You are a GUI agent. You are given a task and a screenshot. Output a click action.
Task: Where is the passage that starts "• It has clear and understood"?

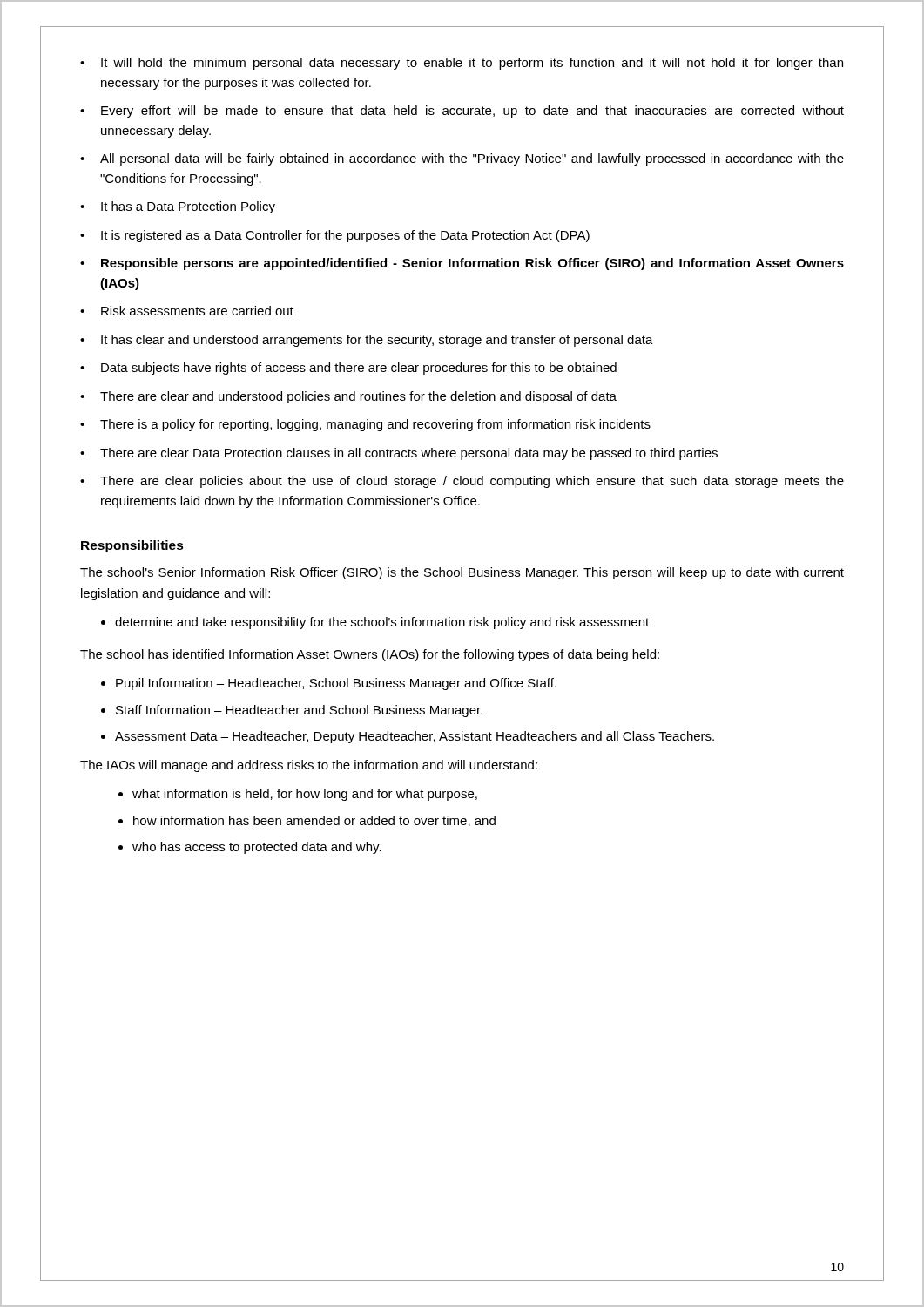point(366,340)
